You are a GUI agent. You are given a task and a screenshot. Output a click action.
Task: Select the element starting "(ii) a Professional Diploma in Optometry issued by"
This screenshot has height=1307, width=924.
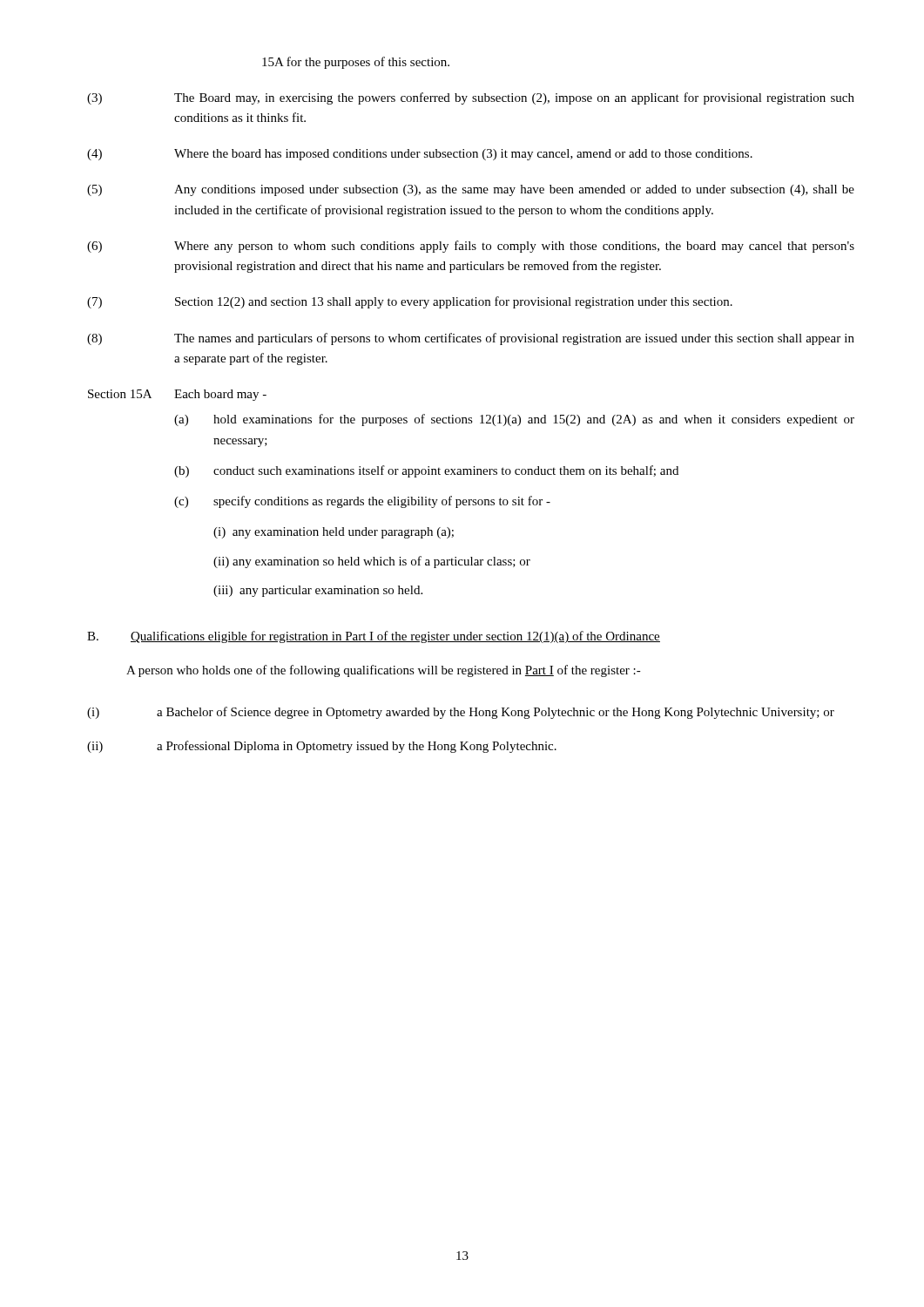point(471,746)
